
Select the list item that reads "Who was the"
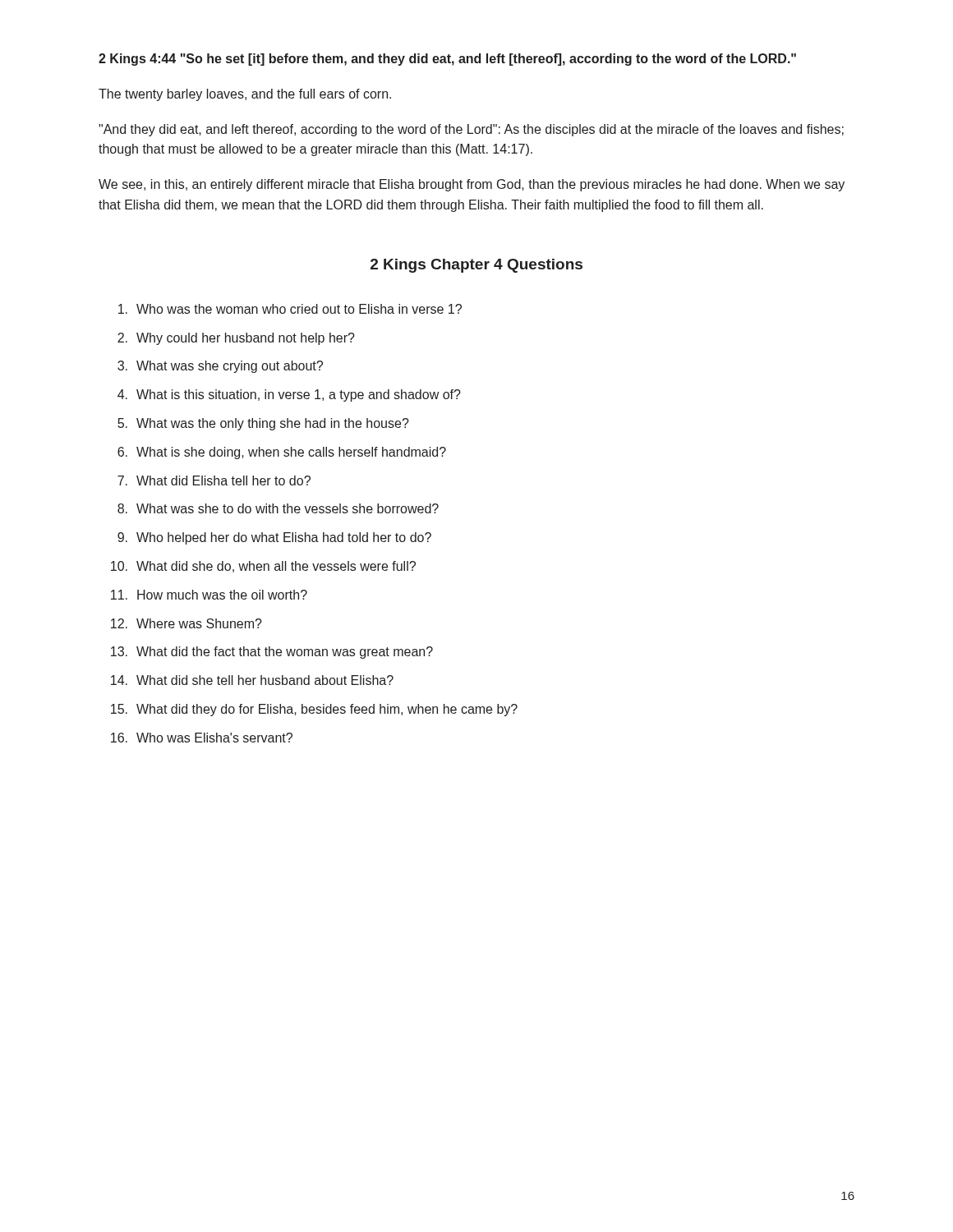coord(280,310)
